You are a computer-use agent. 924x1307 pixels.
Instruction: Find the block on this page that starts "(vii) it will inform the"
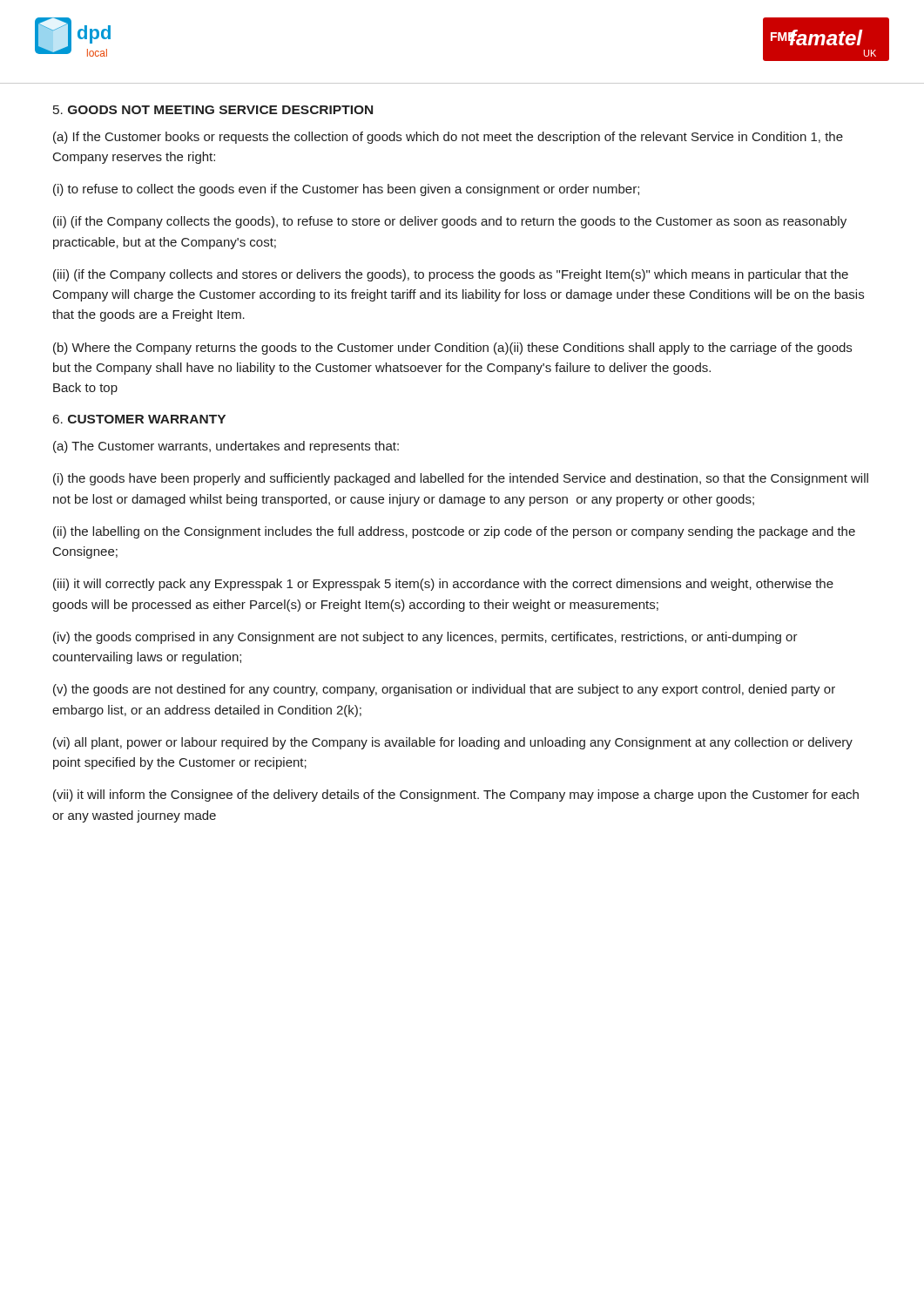(x=456, y=805)
